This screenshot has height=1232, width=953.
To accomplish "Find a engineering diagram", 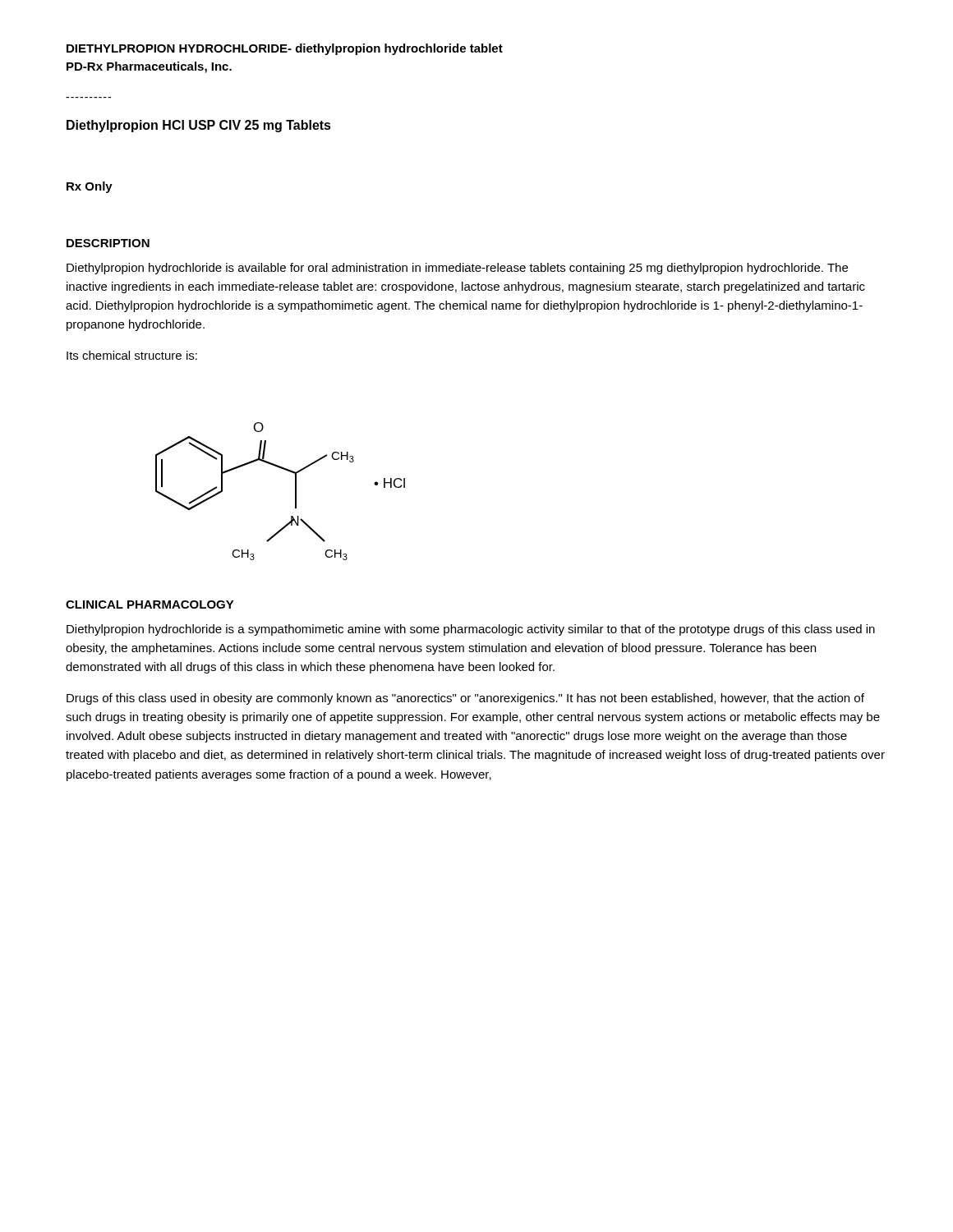I will click(x=288, y=477).
